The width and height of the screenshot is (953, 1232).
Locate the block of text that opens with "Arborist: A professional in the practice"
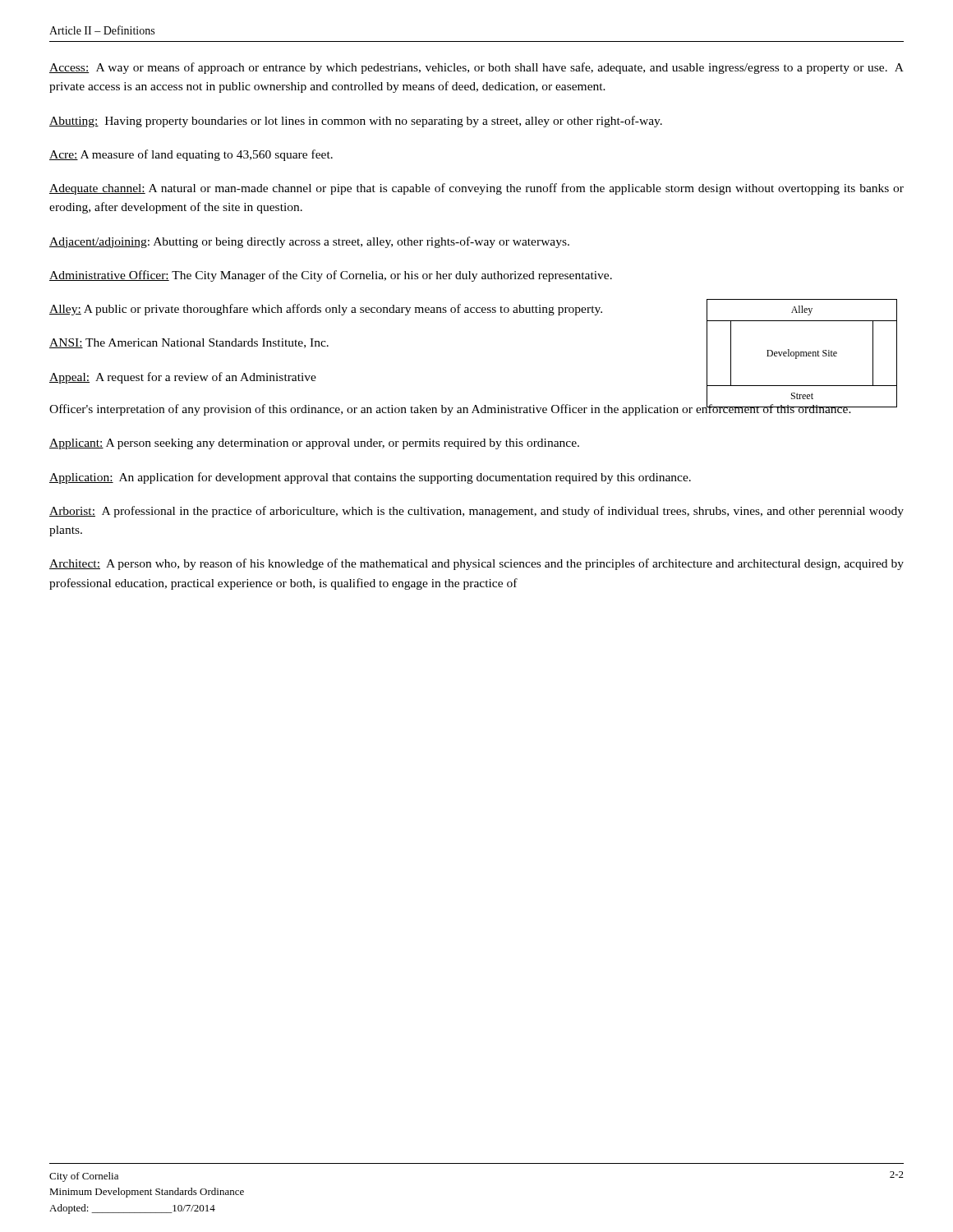pos(476,520)
